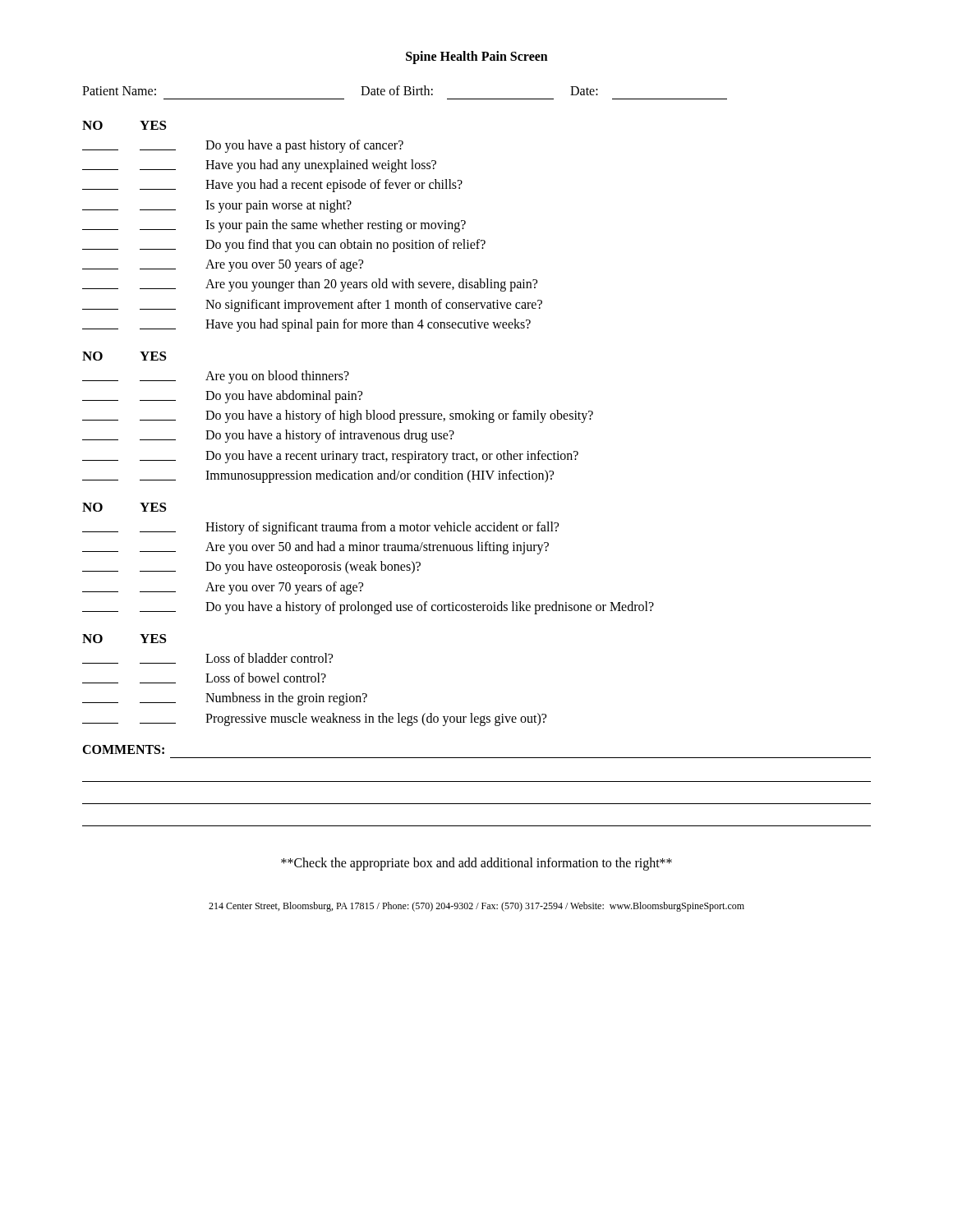
Task: Navigate to the region starting "NO YES Do you have"
Action: 476,225
